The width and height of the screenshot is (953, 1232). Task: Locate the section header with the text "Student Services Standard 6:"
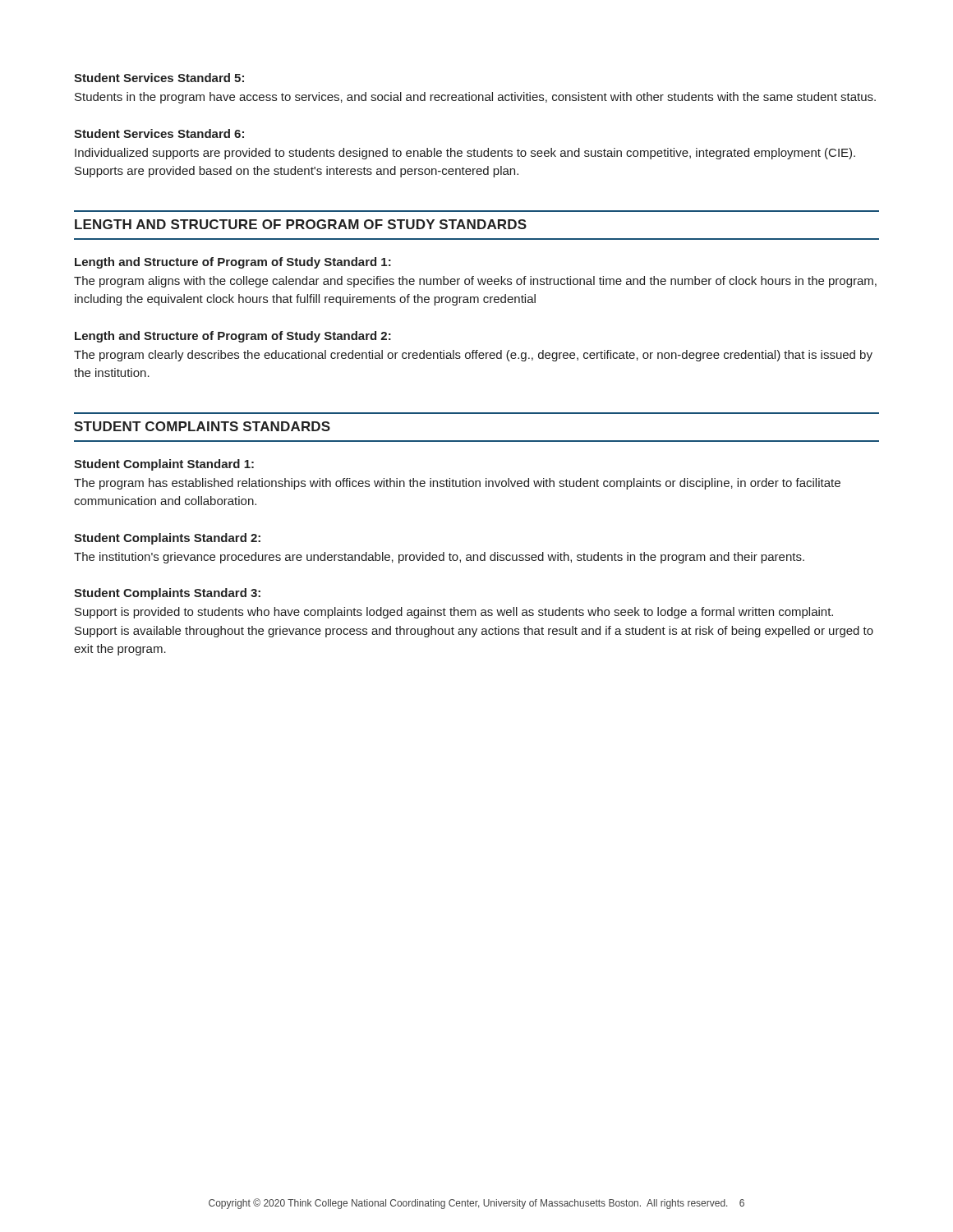pos(159,133)
